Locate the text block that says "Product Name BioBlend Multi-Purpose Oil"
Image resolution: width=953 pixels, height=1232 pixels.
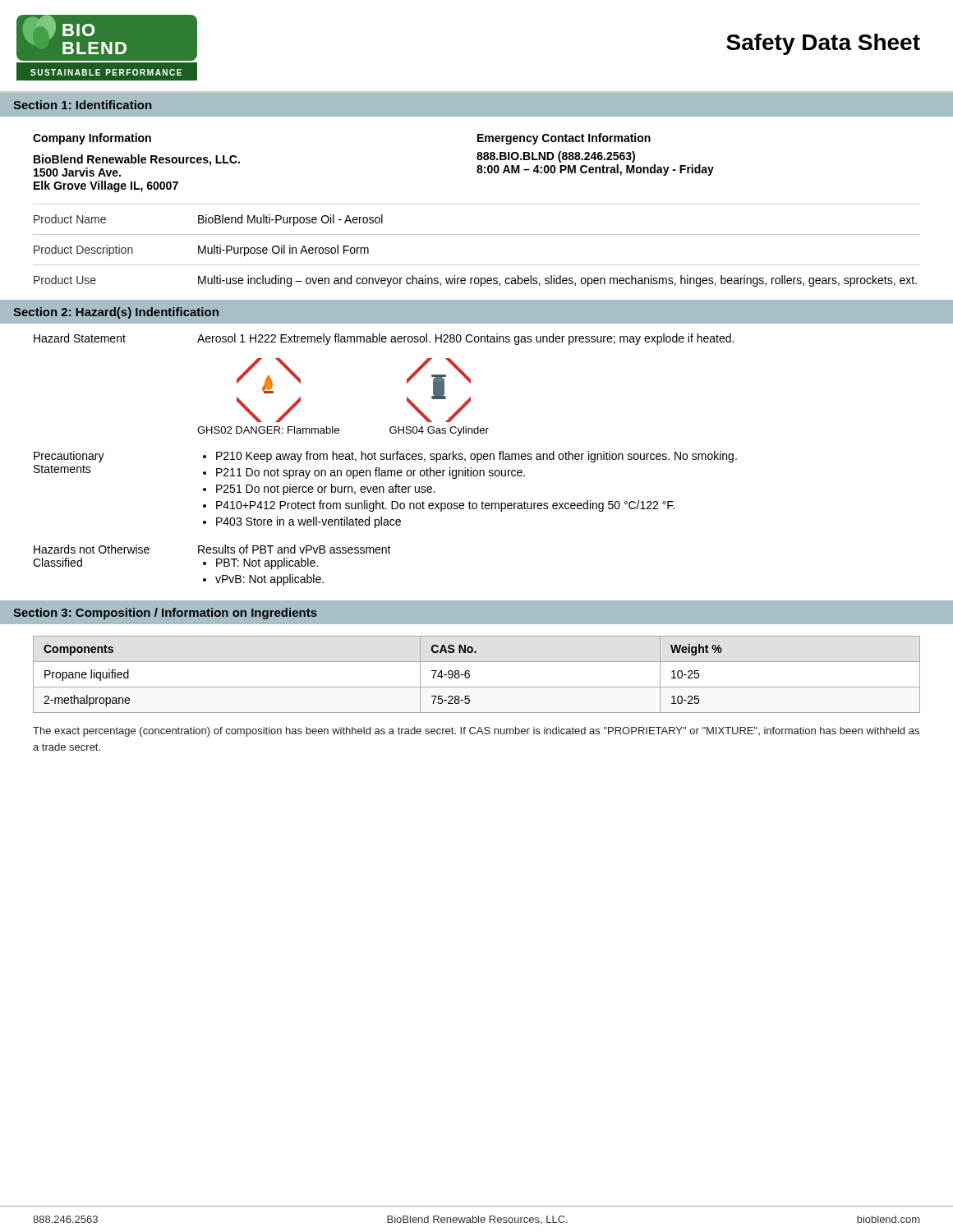(x=208, y=220)
